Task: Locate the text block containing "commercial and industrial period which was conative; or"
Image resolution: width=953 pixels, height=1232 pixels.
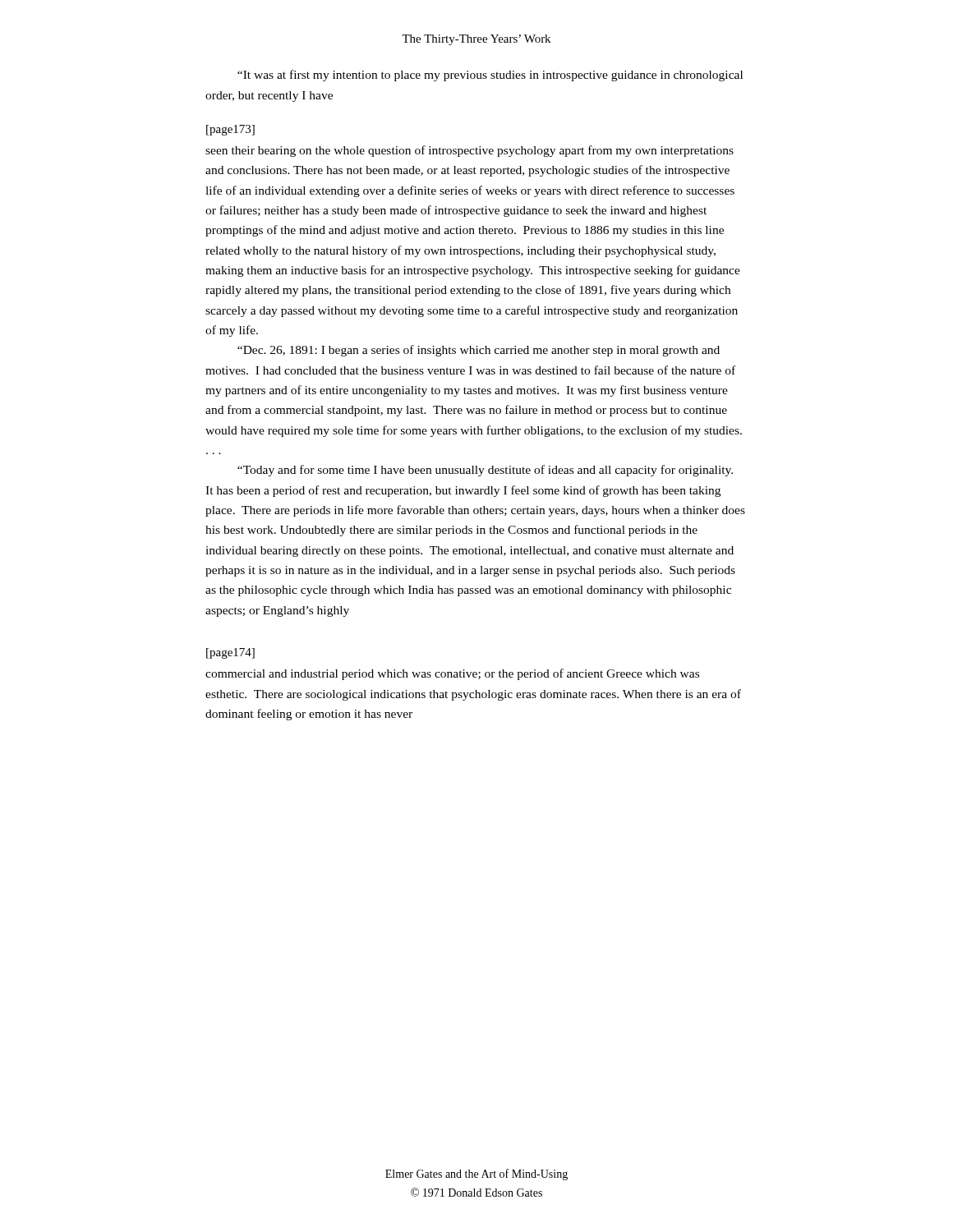Action: [x=476, y=694]
